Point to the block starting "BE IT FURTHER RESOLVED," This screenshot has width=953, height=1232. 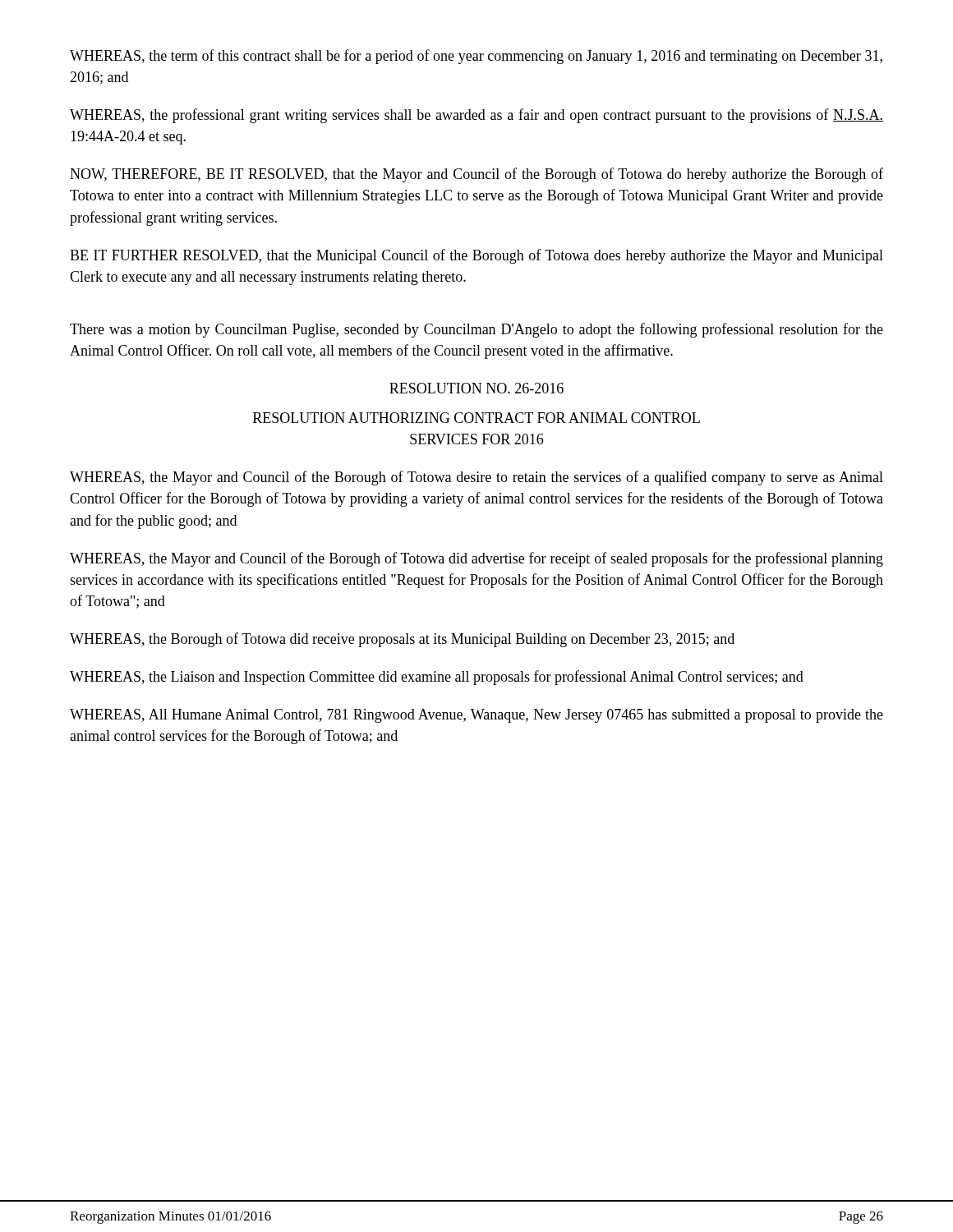coord(476,266)
